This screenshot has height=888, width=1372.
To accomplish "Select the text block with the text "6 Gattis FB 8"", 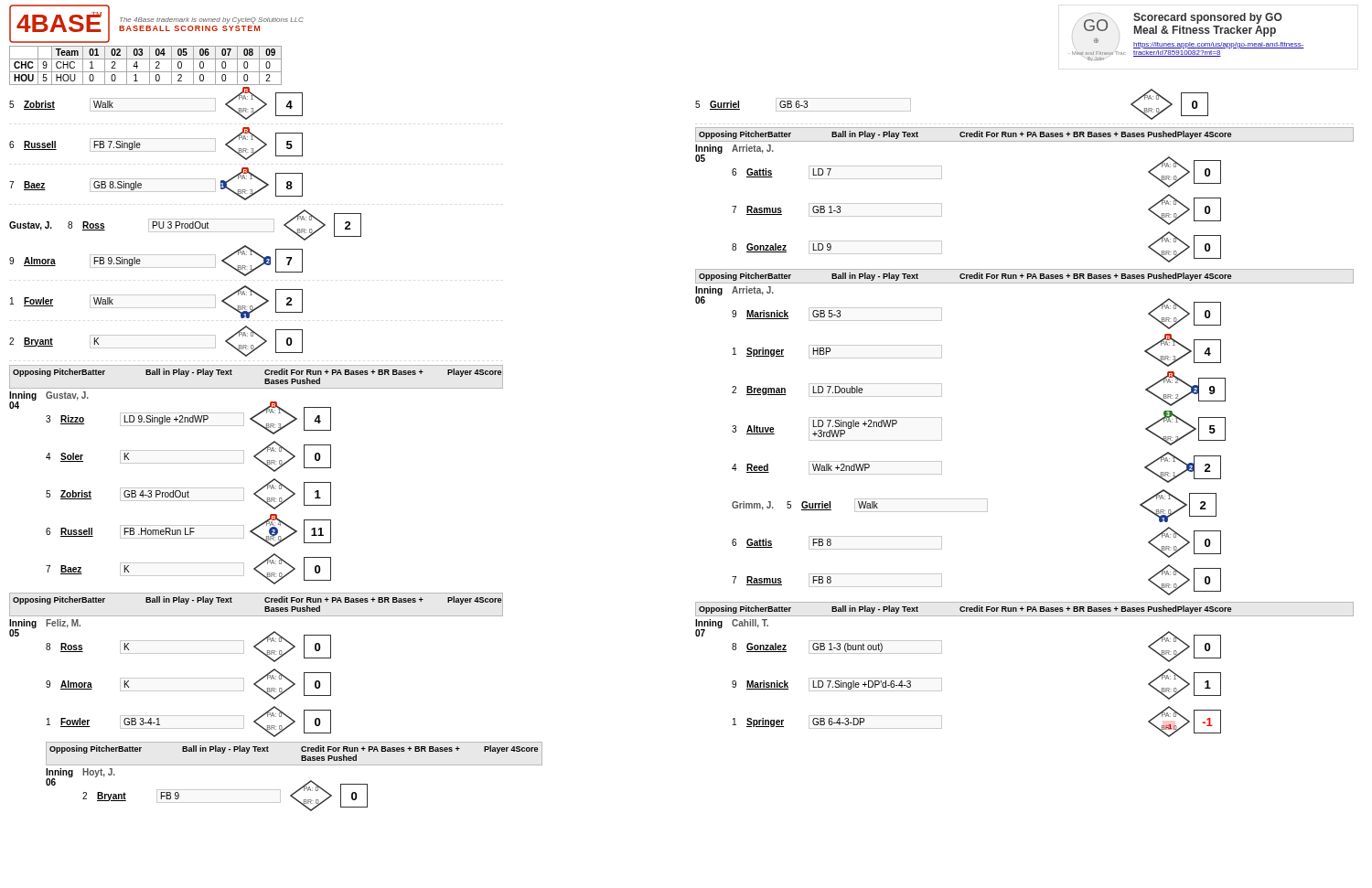I will (x=875, y=536).
